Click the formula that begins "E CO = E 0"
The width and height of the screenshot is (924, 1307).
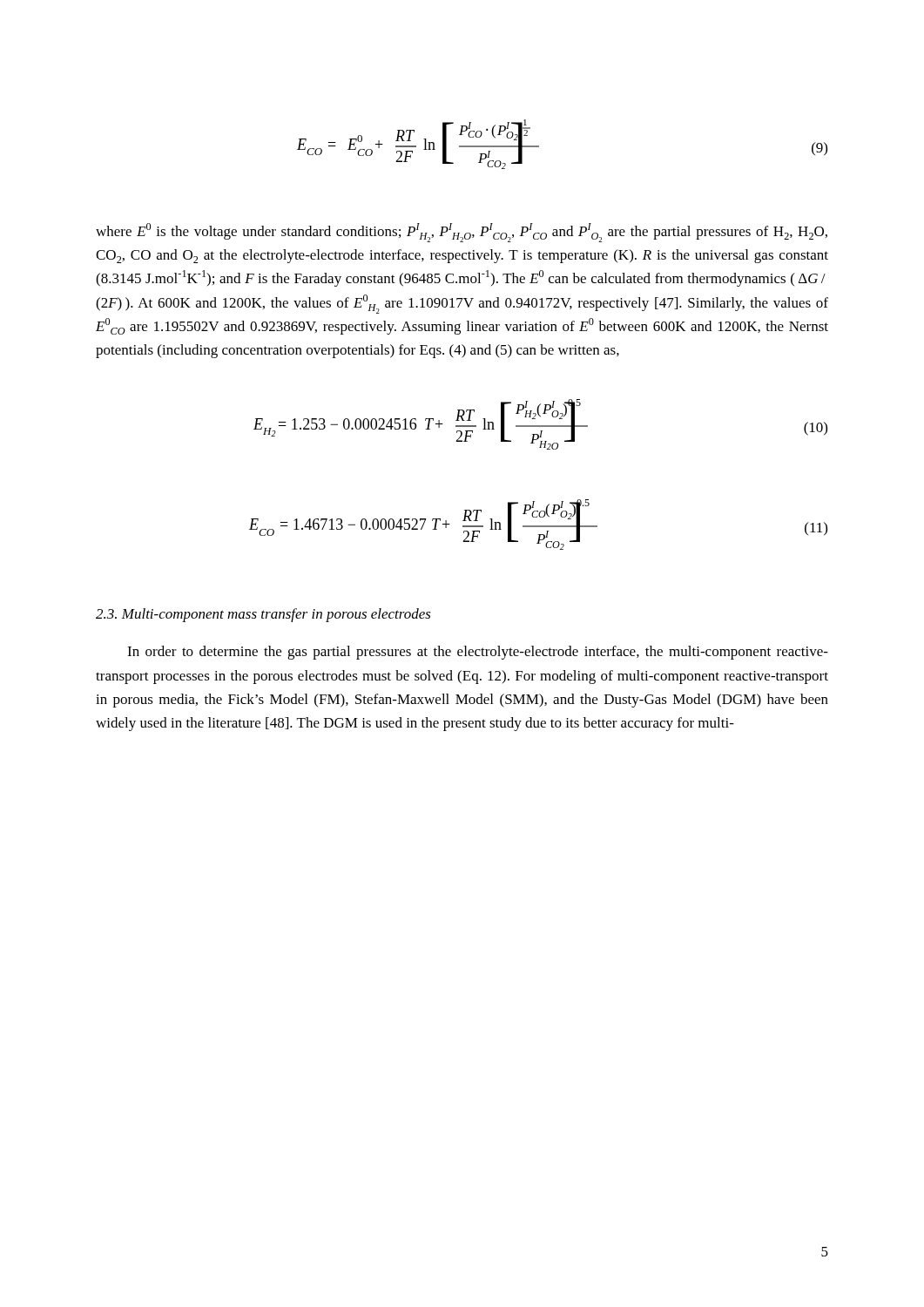click(462, 148)
